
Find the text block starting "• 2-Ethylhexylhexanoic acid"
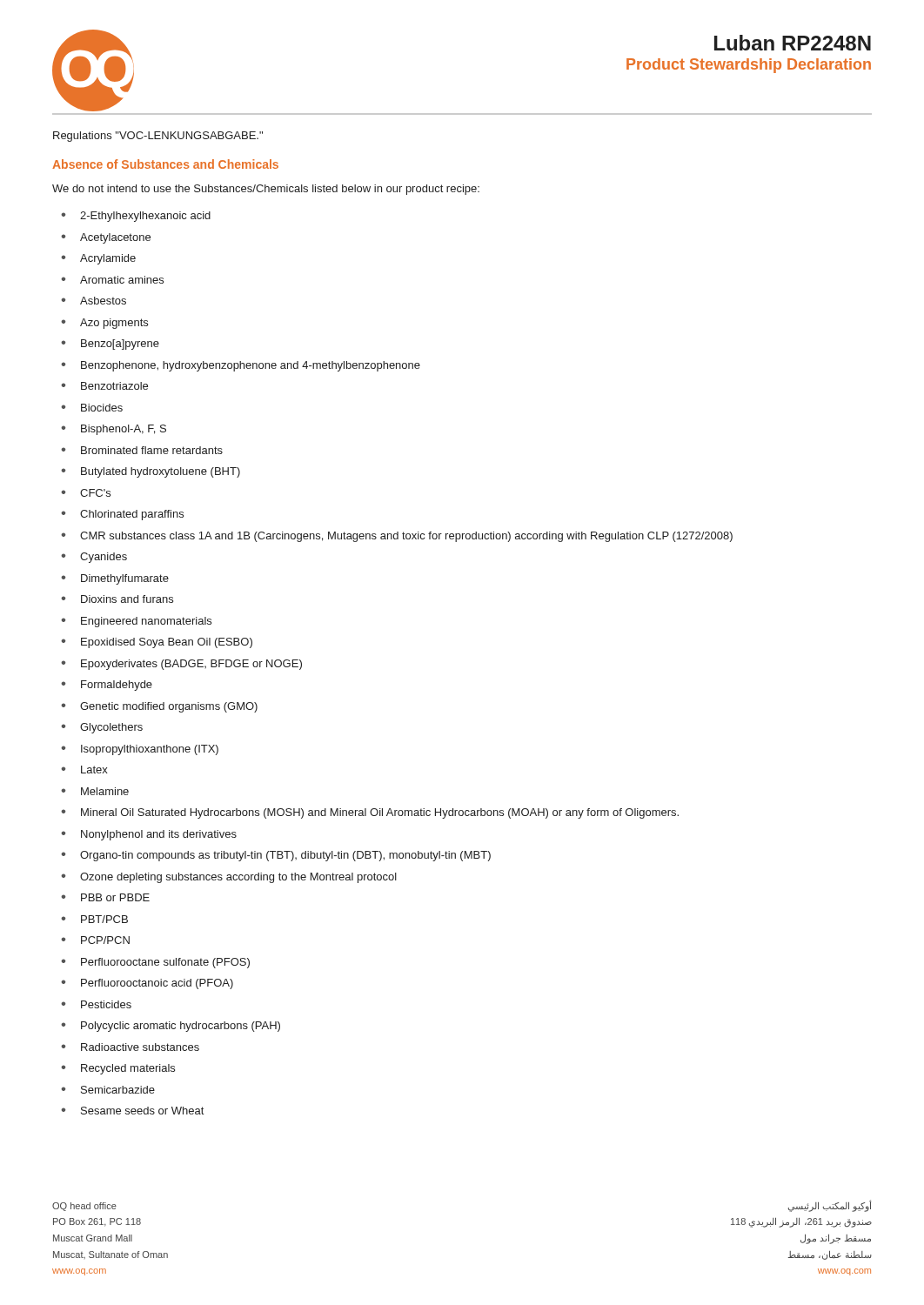(136, 217)
